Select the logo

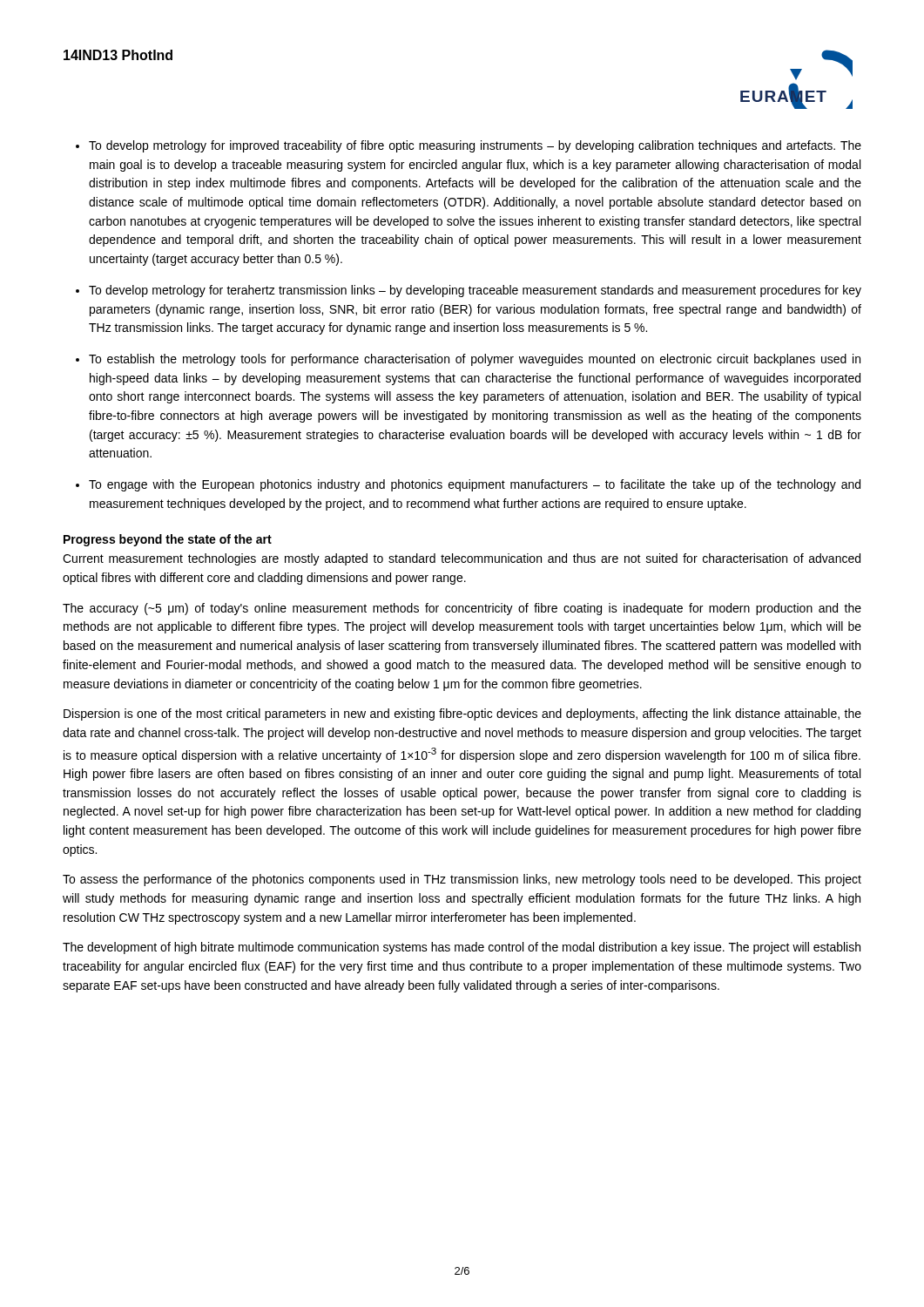point(800,78)
